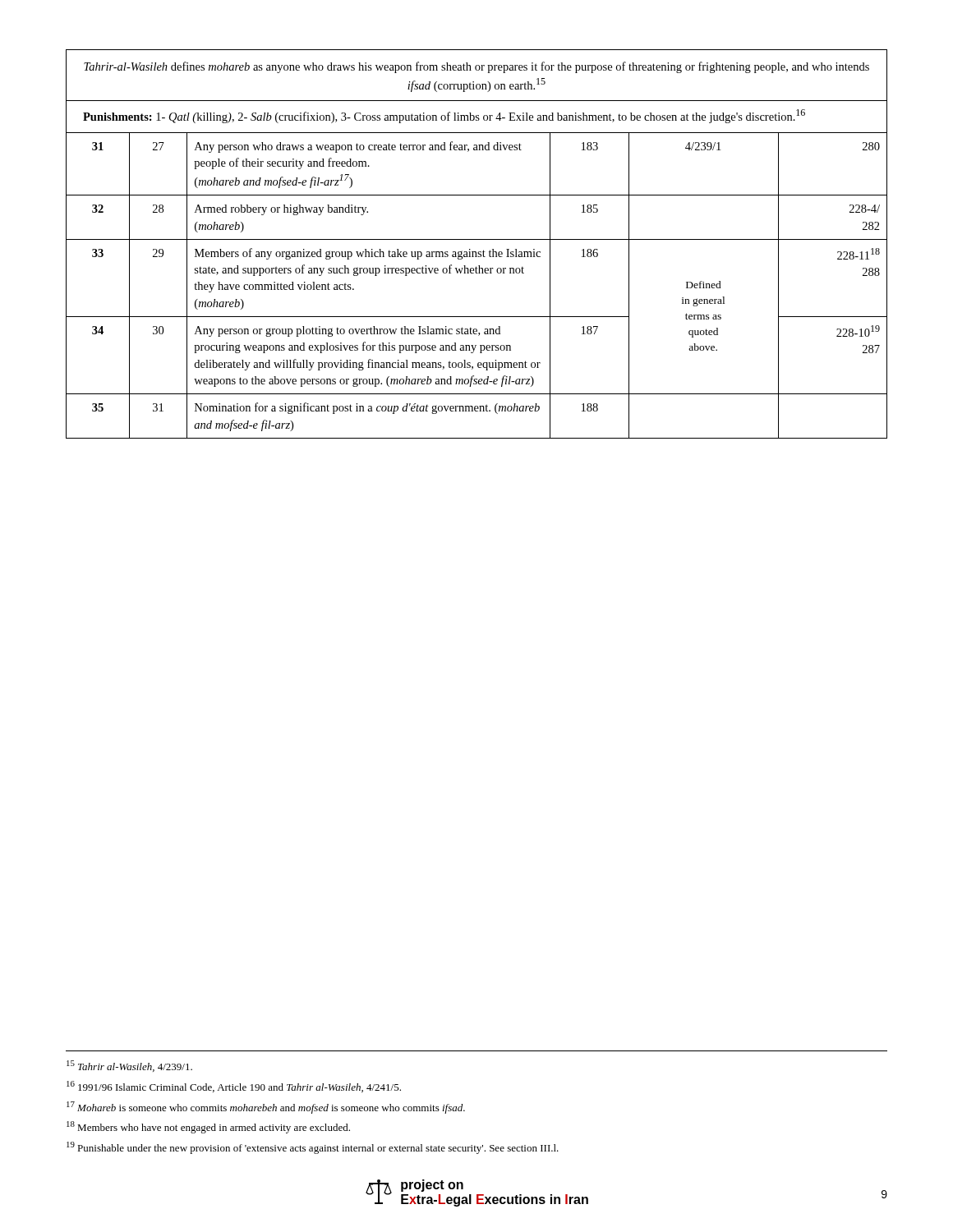This screenshot has width=953, height=1232.
Task: Where is the passage that starts "19 Punishable under the new provision of"?
Action: tap(312, 1147)
